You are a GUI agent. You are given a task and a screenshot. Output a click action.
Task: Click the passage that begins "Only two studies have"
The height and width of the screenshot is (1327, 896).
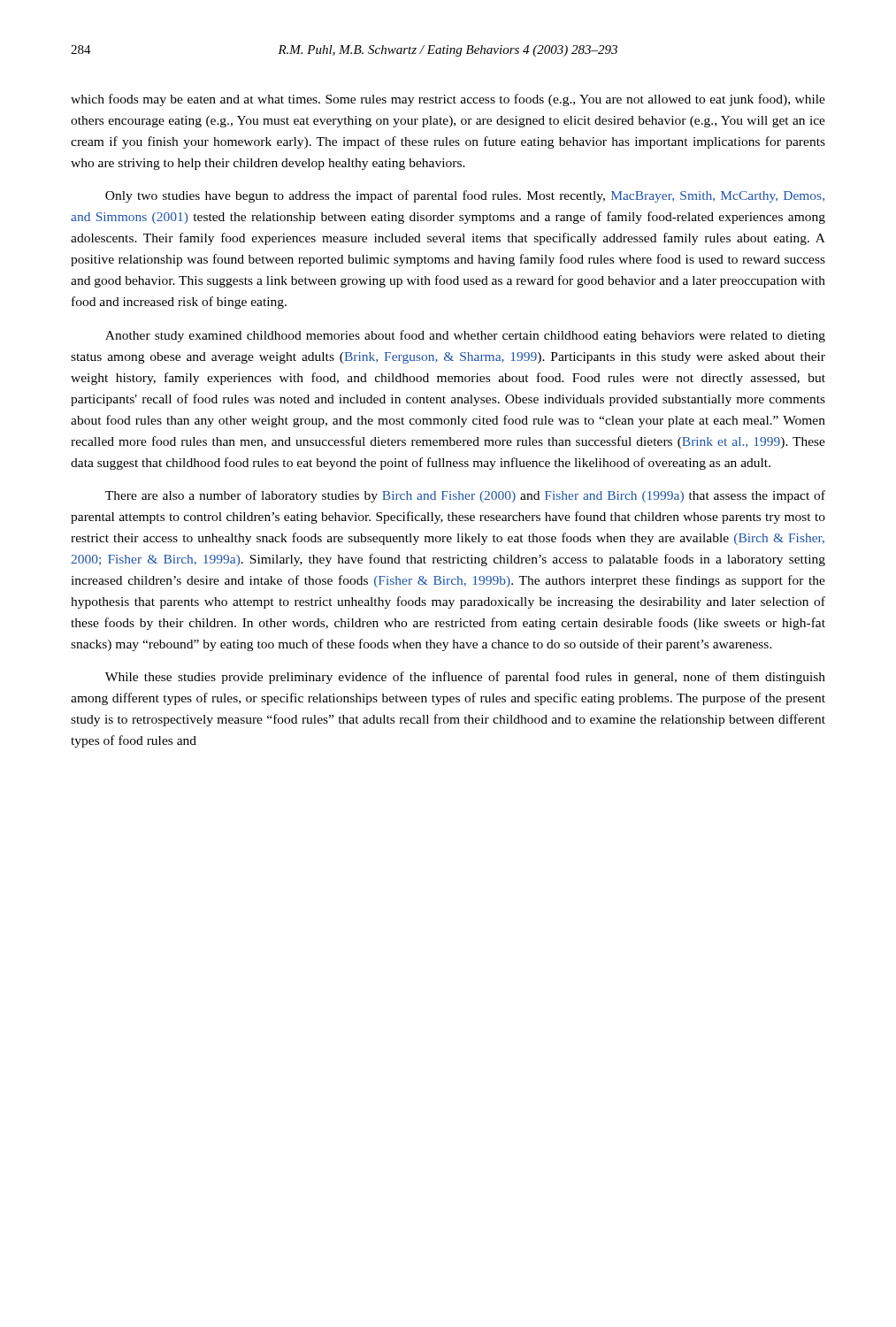point(448,249)
